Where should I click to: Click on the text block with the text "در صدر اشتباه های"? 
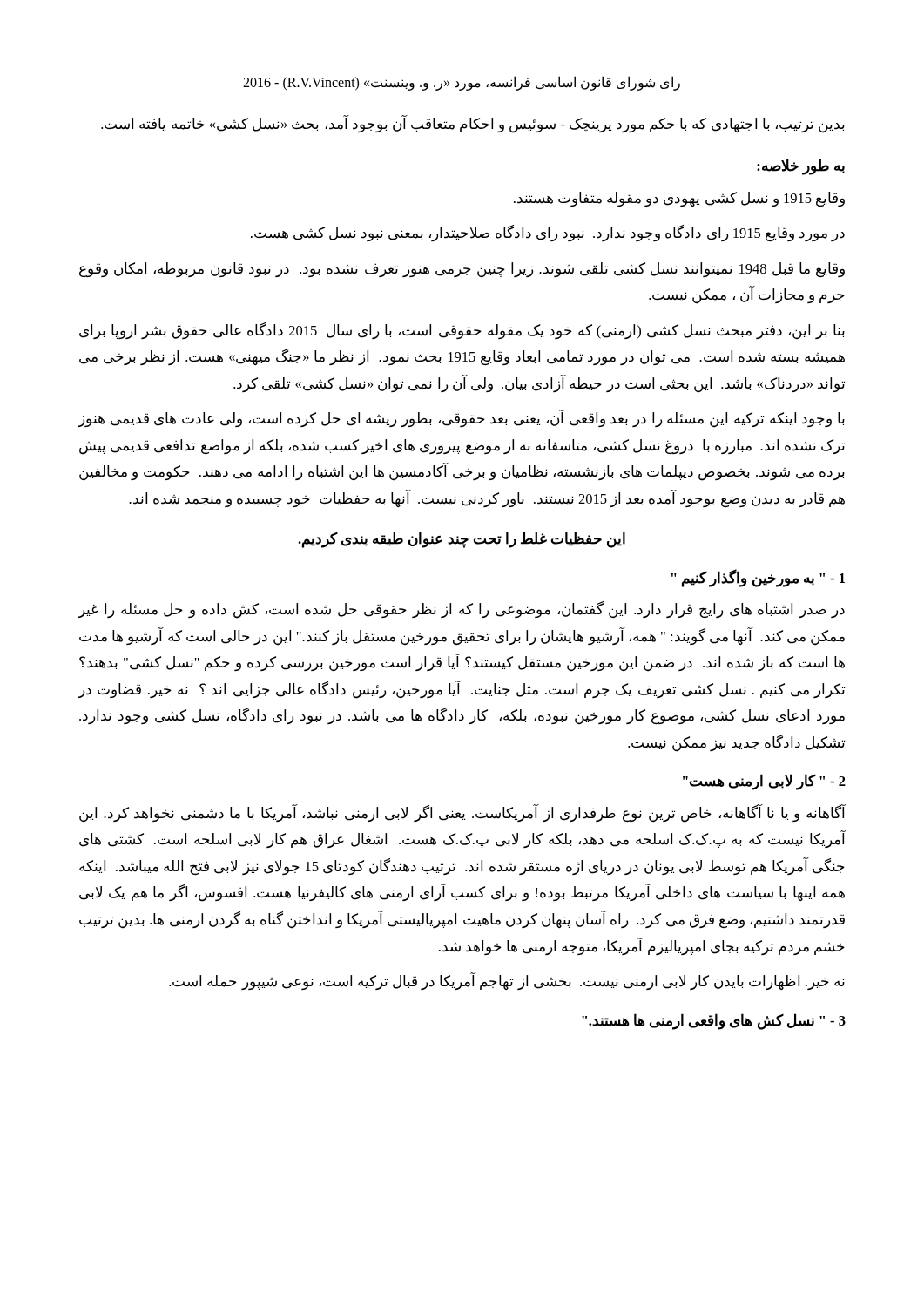(x=462, y=676)
